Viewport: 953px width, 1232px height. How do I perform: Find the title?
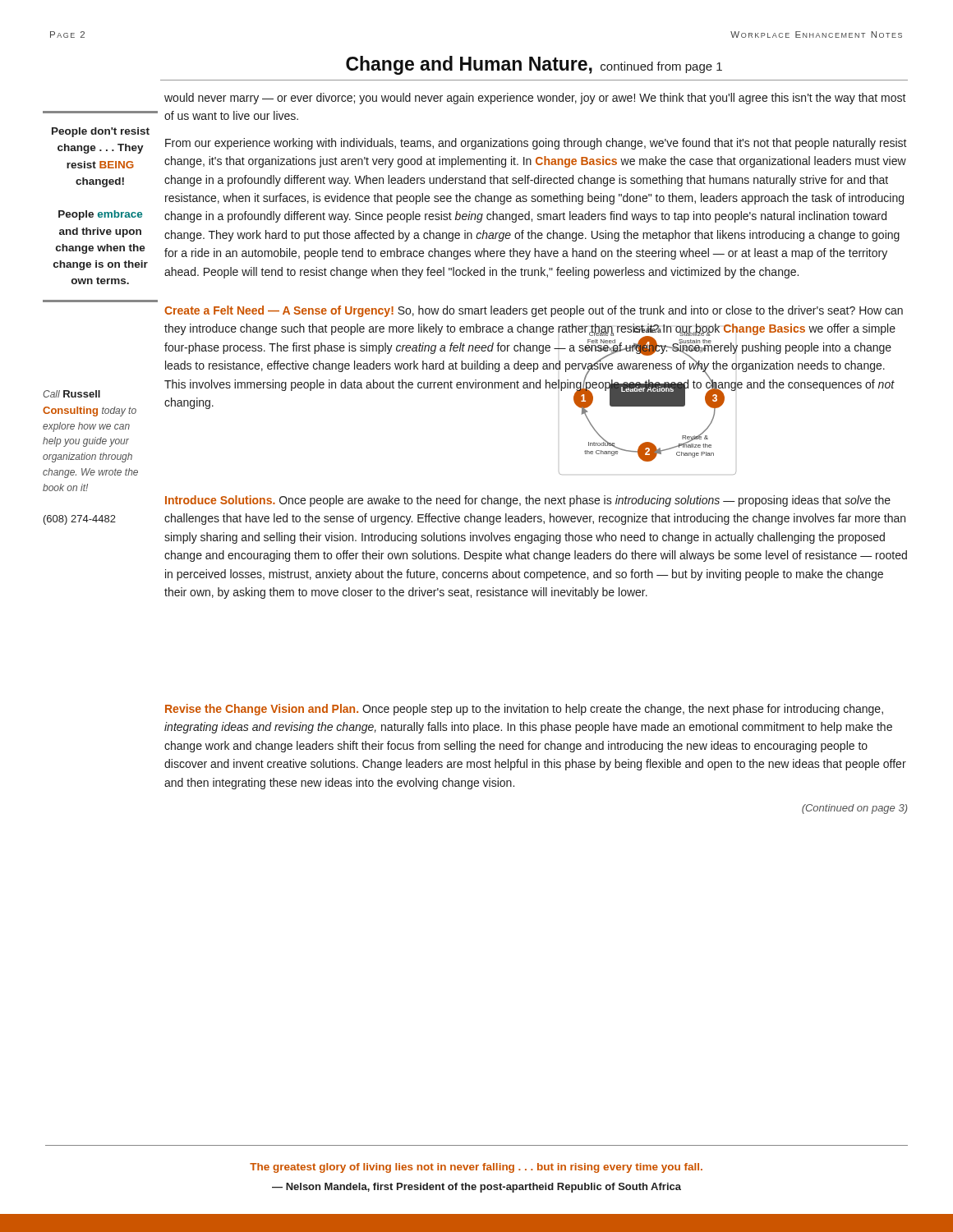pos(534,64)
